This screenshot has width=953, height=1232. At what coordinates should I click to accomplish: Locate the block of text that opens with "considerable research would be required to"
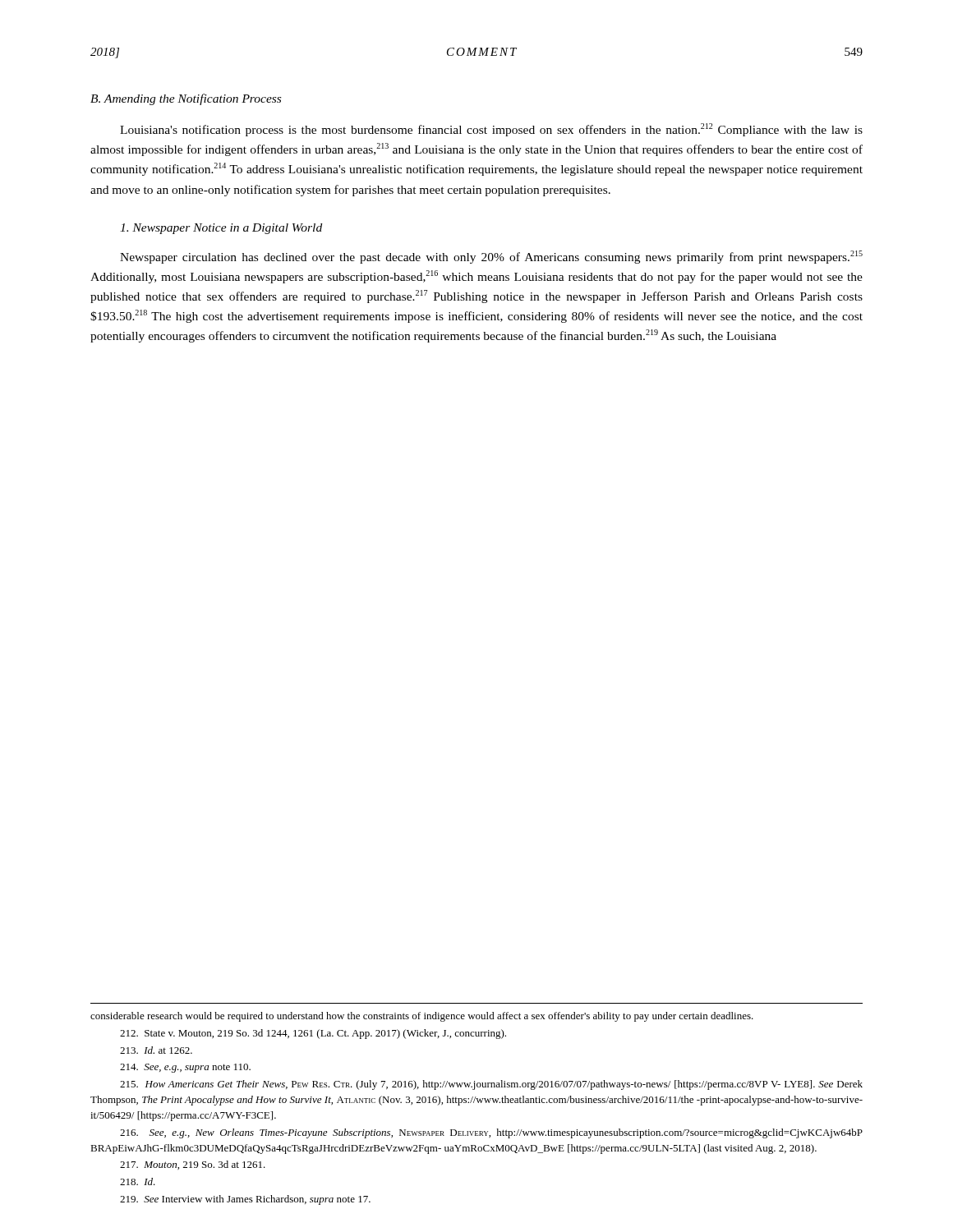click(422, 1015)
